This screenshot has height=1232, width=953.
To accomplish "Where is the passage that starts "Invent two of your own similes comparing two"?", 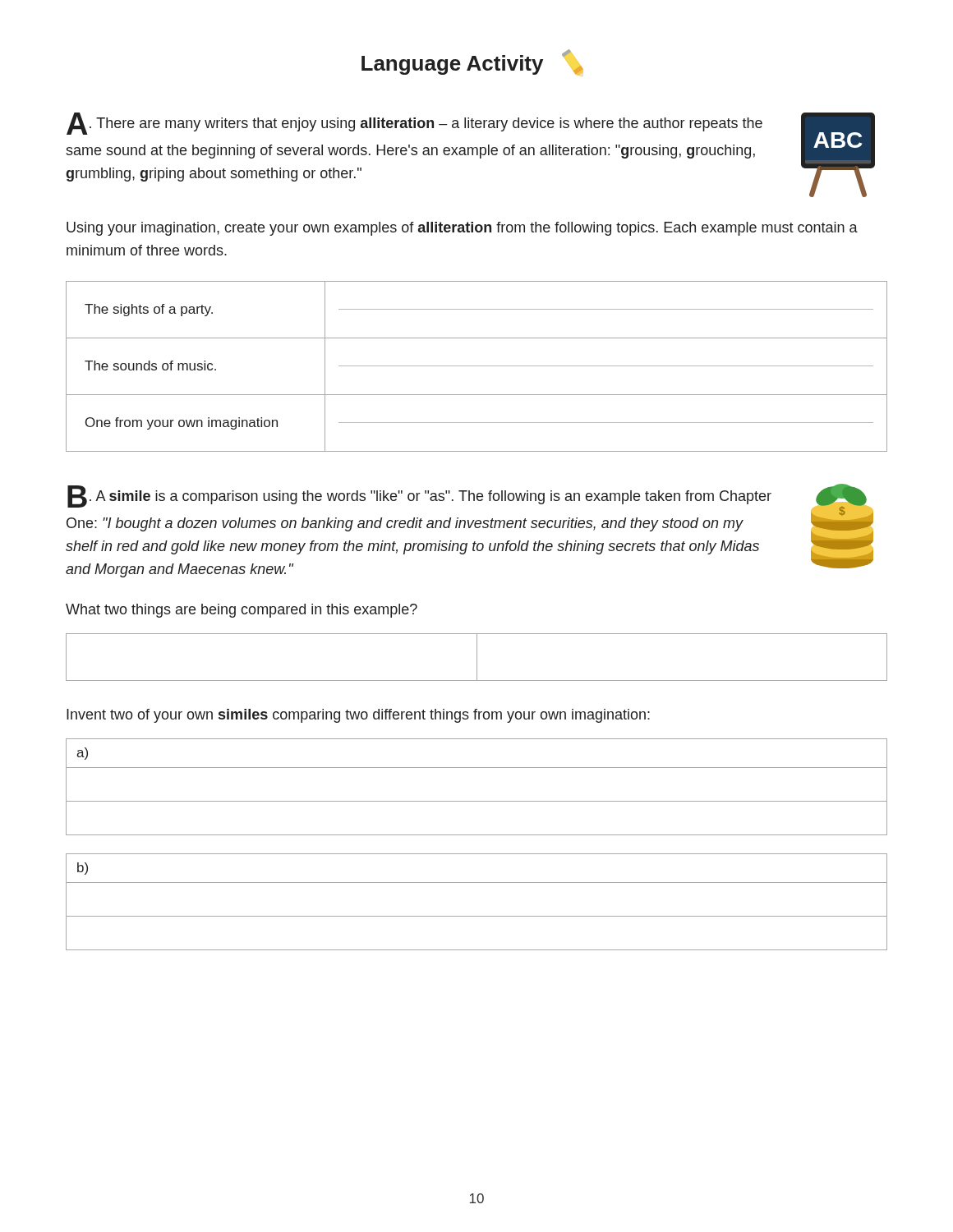I will point(358,715).
